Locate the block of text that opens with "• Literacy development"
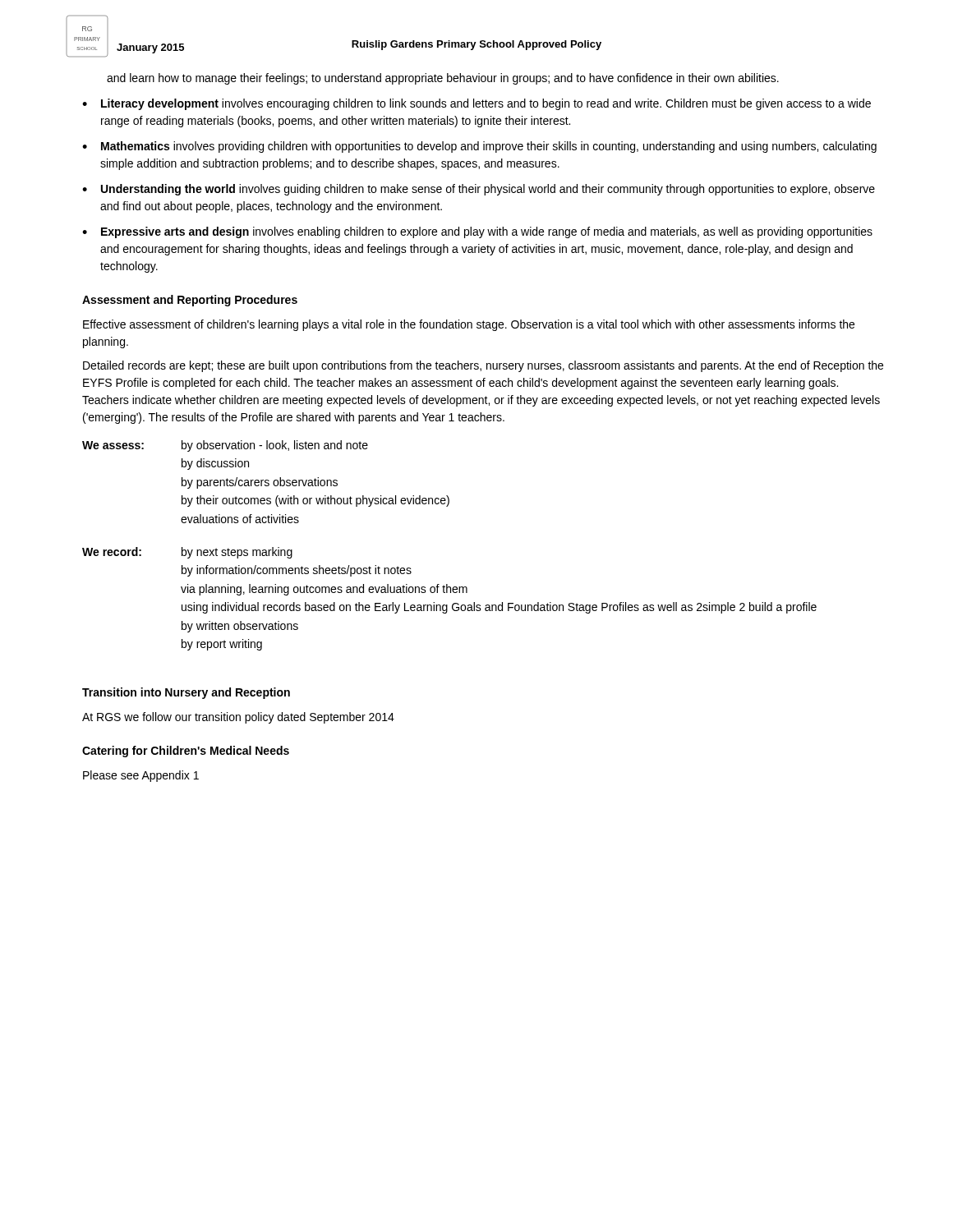953x1232 pixels. 485,112
